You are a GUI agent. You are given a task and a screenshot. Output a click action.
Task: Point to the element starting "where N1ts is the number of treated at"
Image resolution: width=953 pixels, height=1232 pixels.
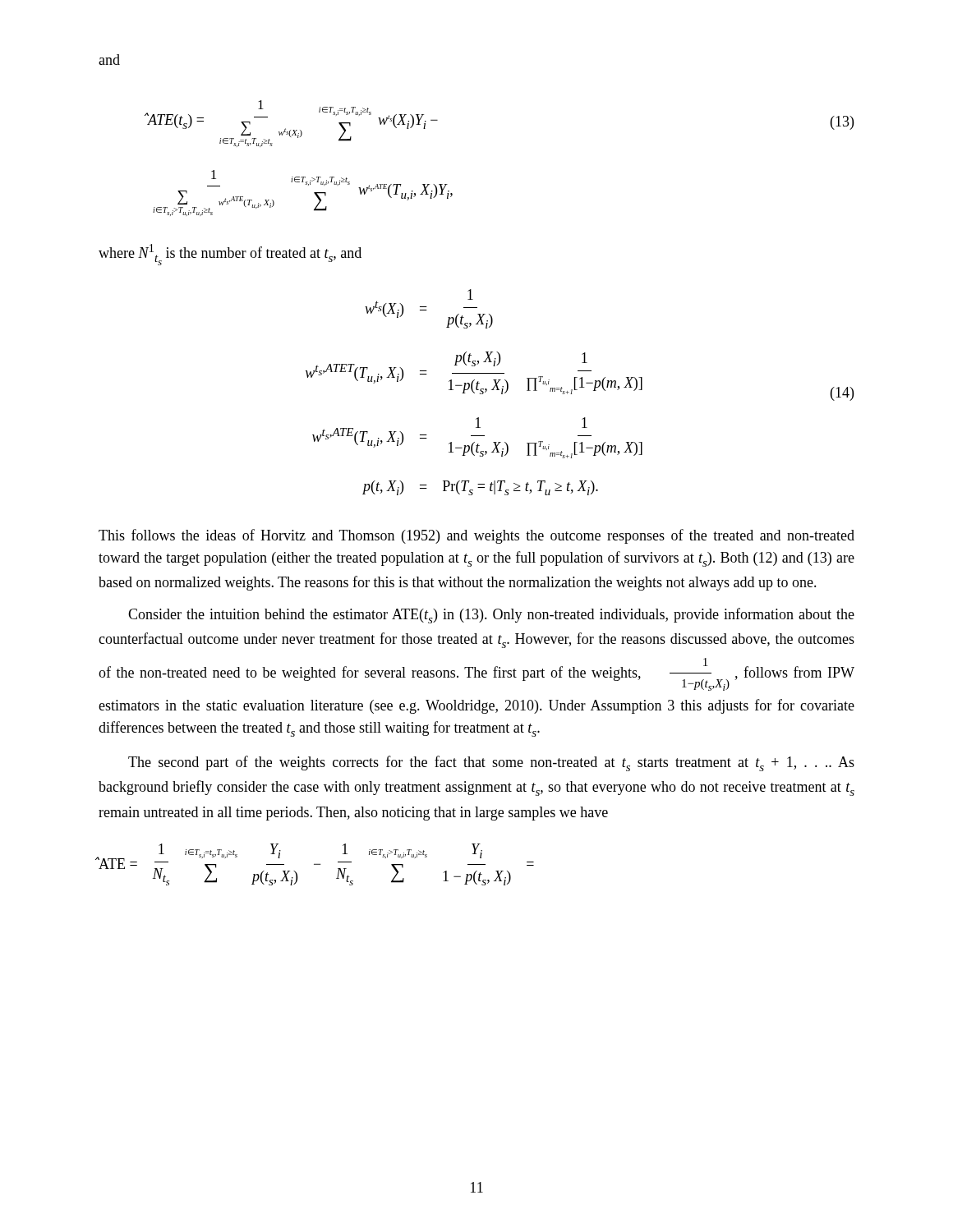point(230,254)
